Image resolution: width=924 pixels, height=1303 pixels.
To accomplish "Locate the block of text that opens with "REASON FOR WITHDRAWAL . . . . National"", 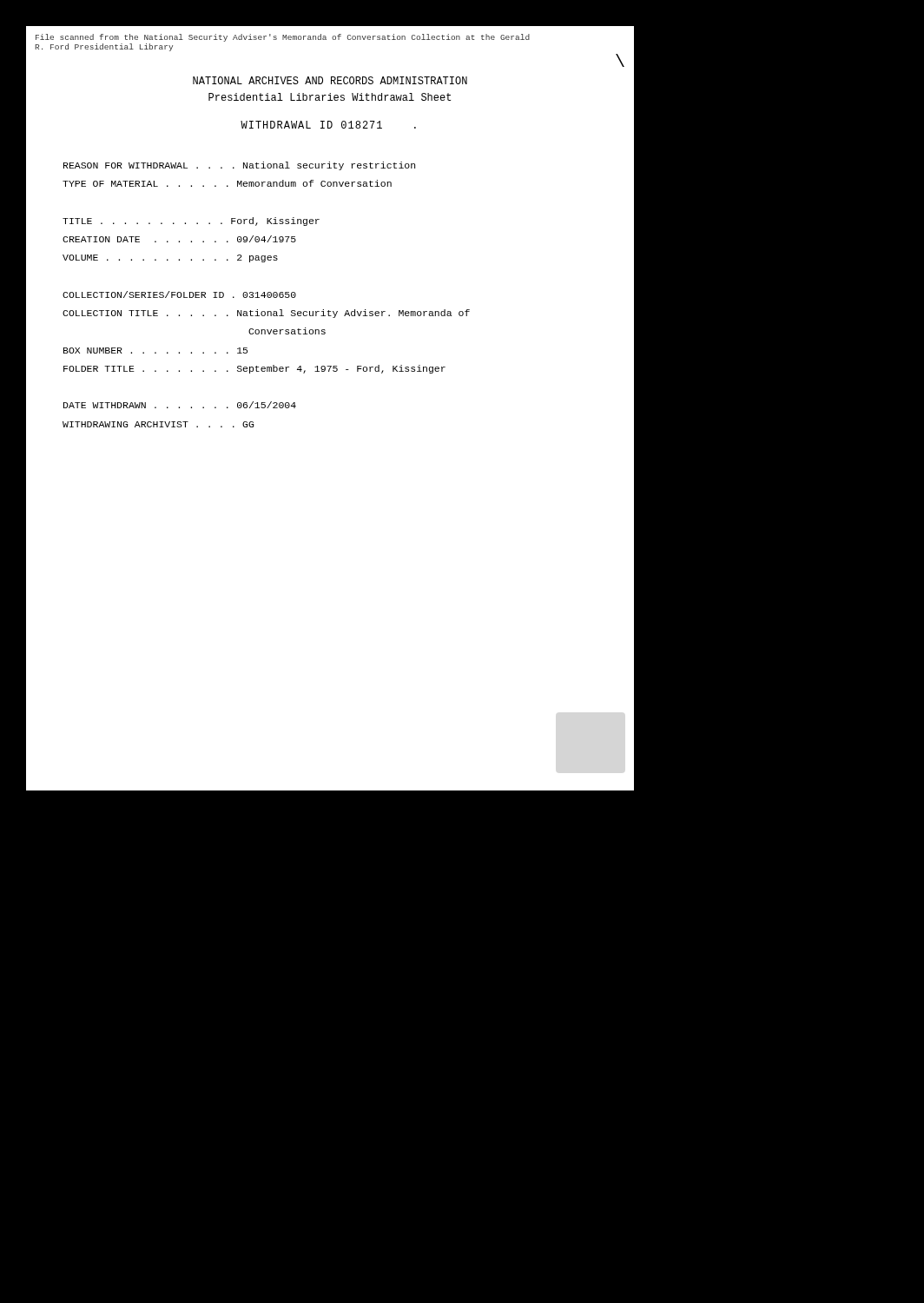I will pyautogui.click(x=266, y=294).
